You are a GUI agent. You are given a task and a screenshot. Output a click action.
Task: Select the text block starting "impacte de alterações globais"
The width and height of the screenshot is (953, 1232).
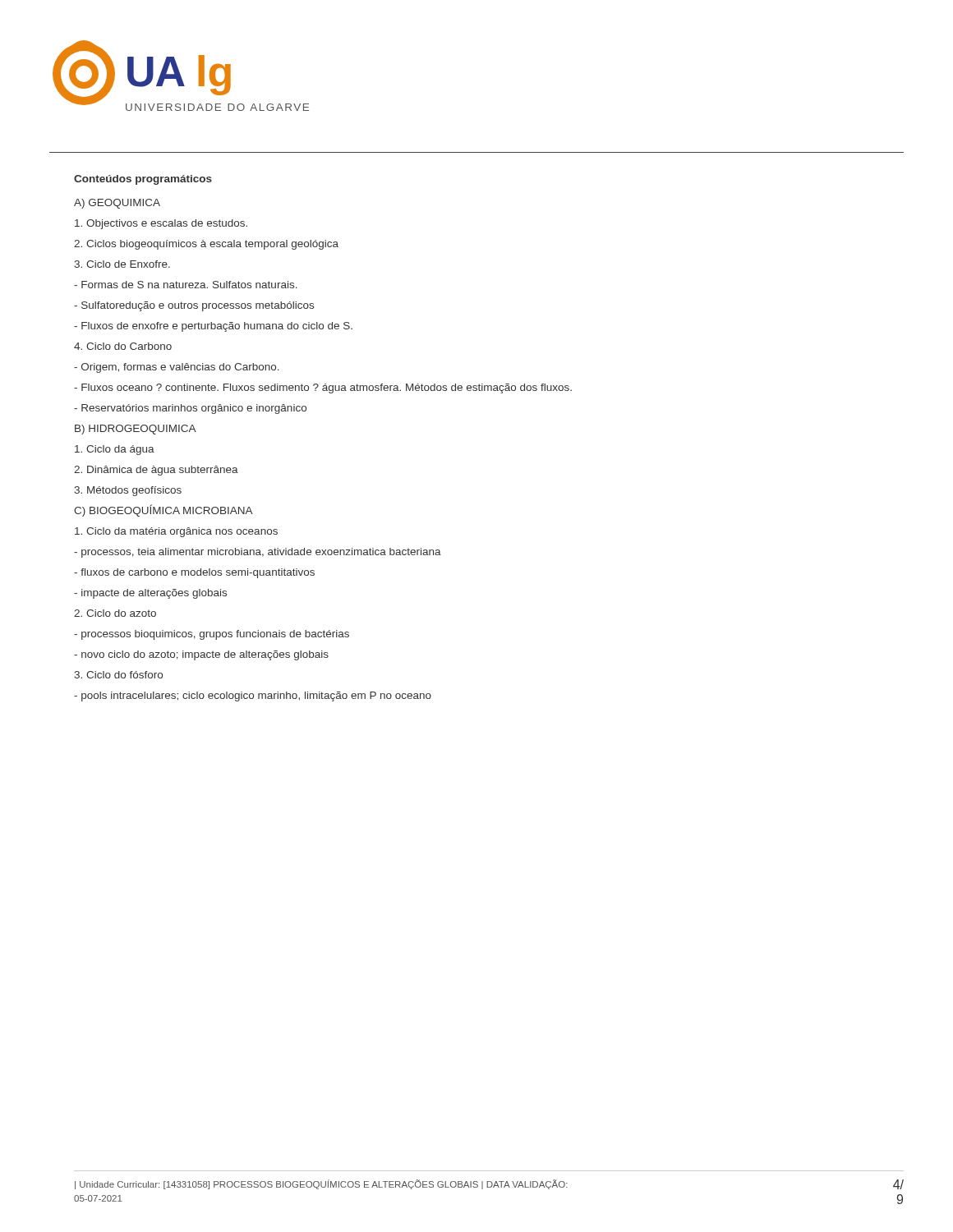tap(151, 593)
